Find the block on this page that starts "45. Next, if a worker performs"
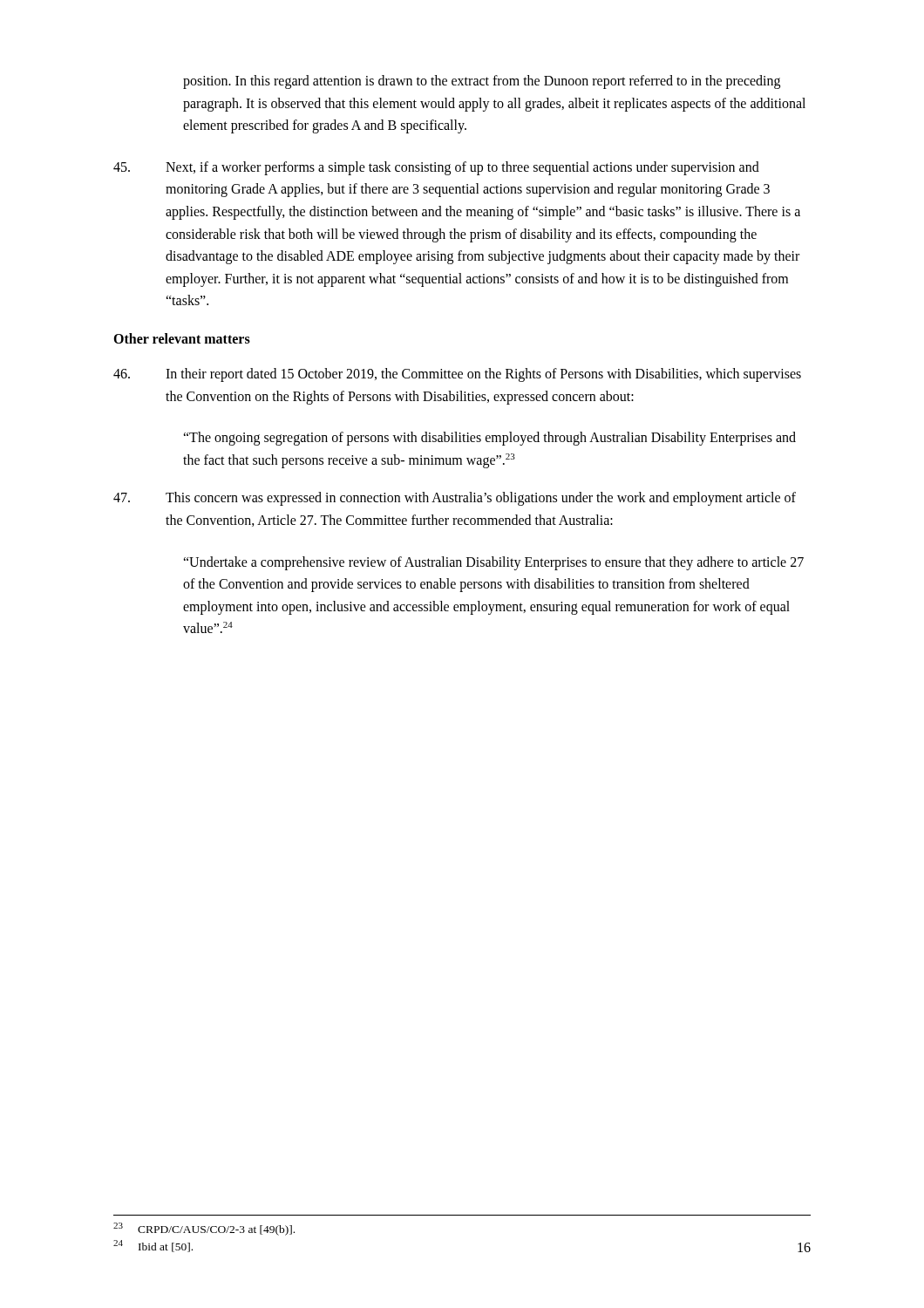The width and height of the screenshot is (924, 1308). click(x=462, y=234)
